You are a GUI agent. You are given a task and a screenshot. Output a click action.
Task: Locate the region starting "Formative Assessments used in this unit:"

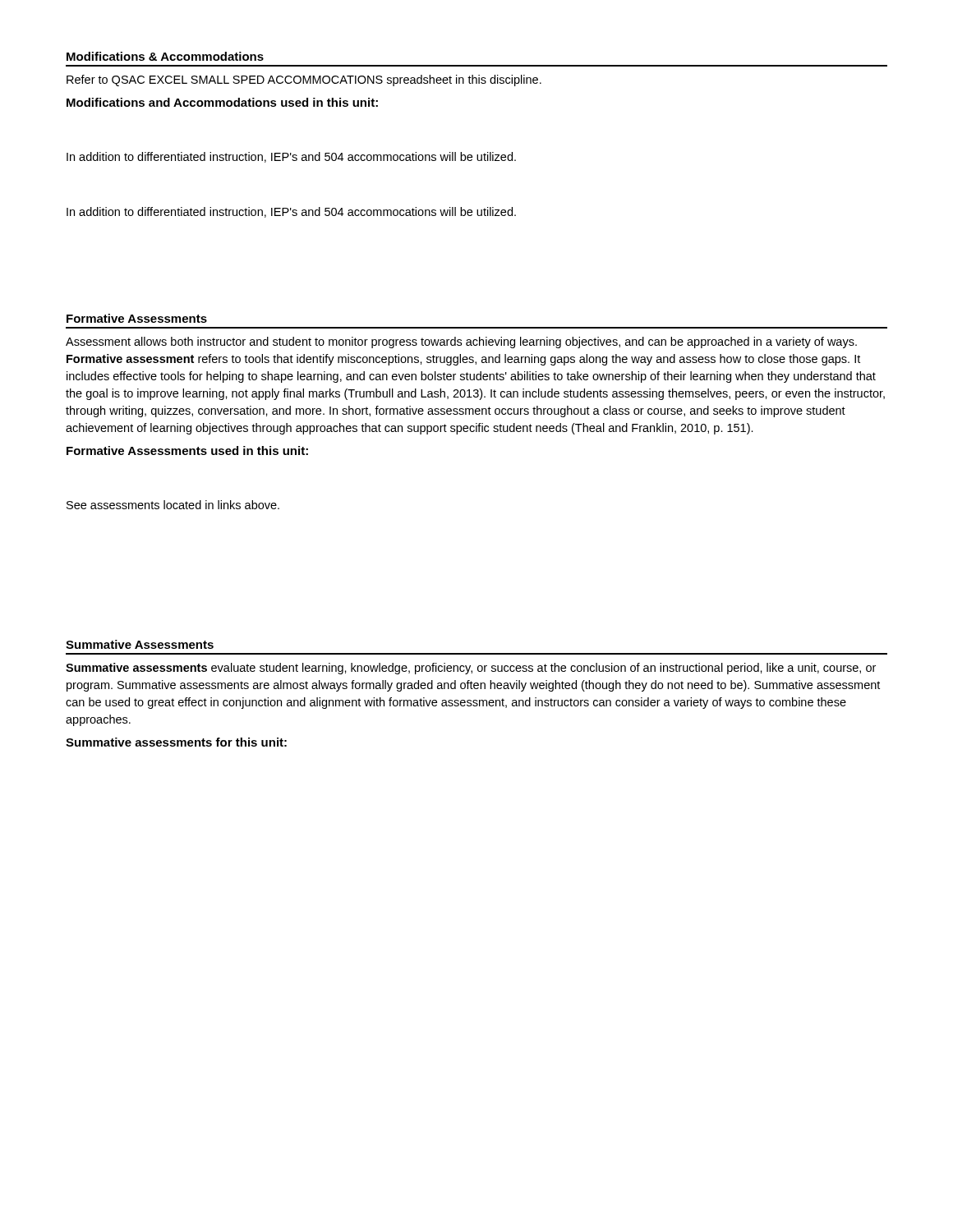point(187,451)
